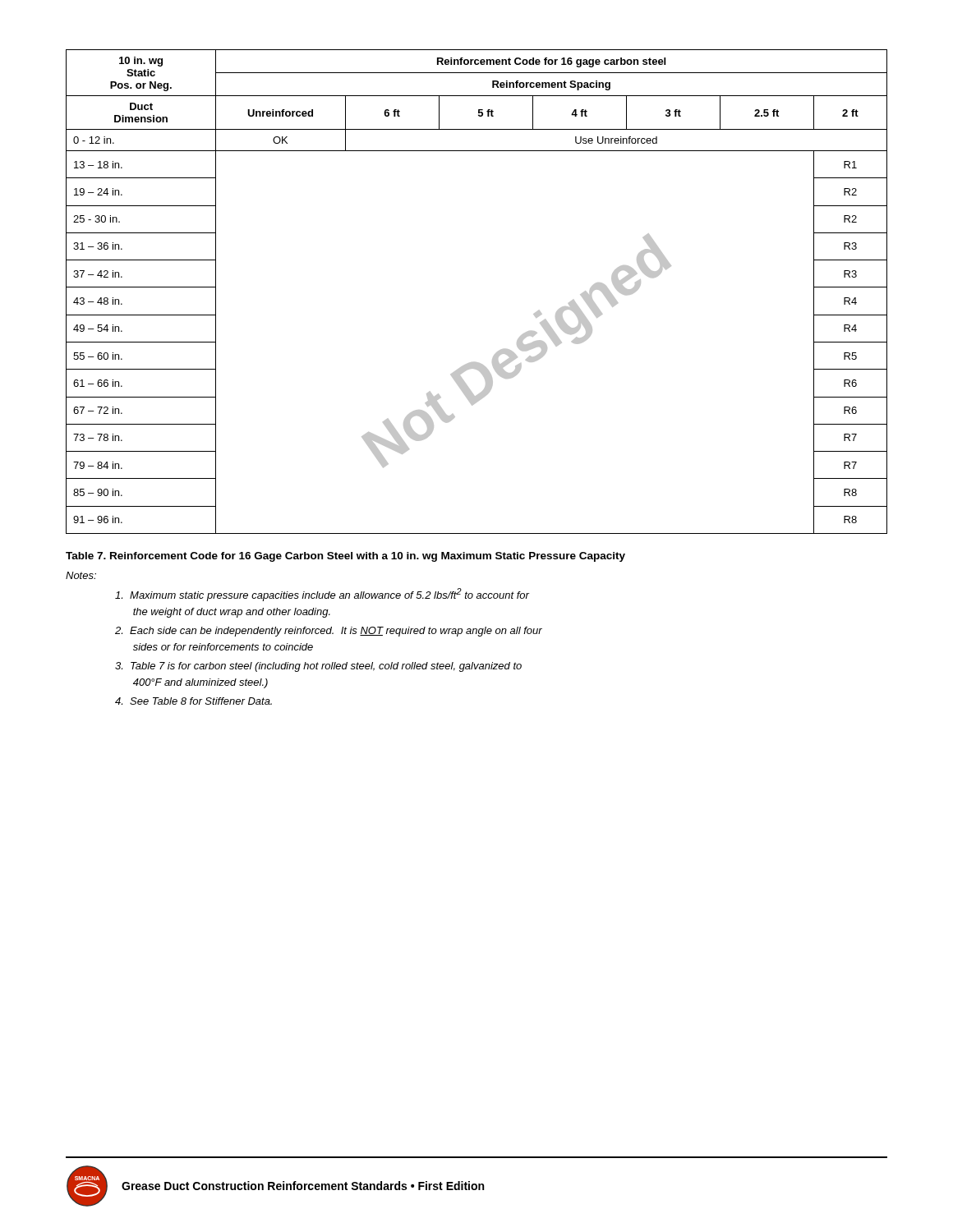Click on the list item that says "2. Each side"
Viewport: 953px width, 1232px height.
pyautogui.click(x=328, y=639)
